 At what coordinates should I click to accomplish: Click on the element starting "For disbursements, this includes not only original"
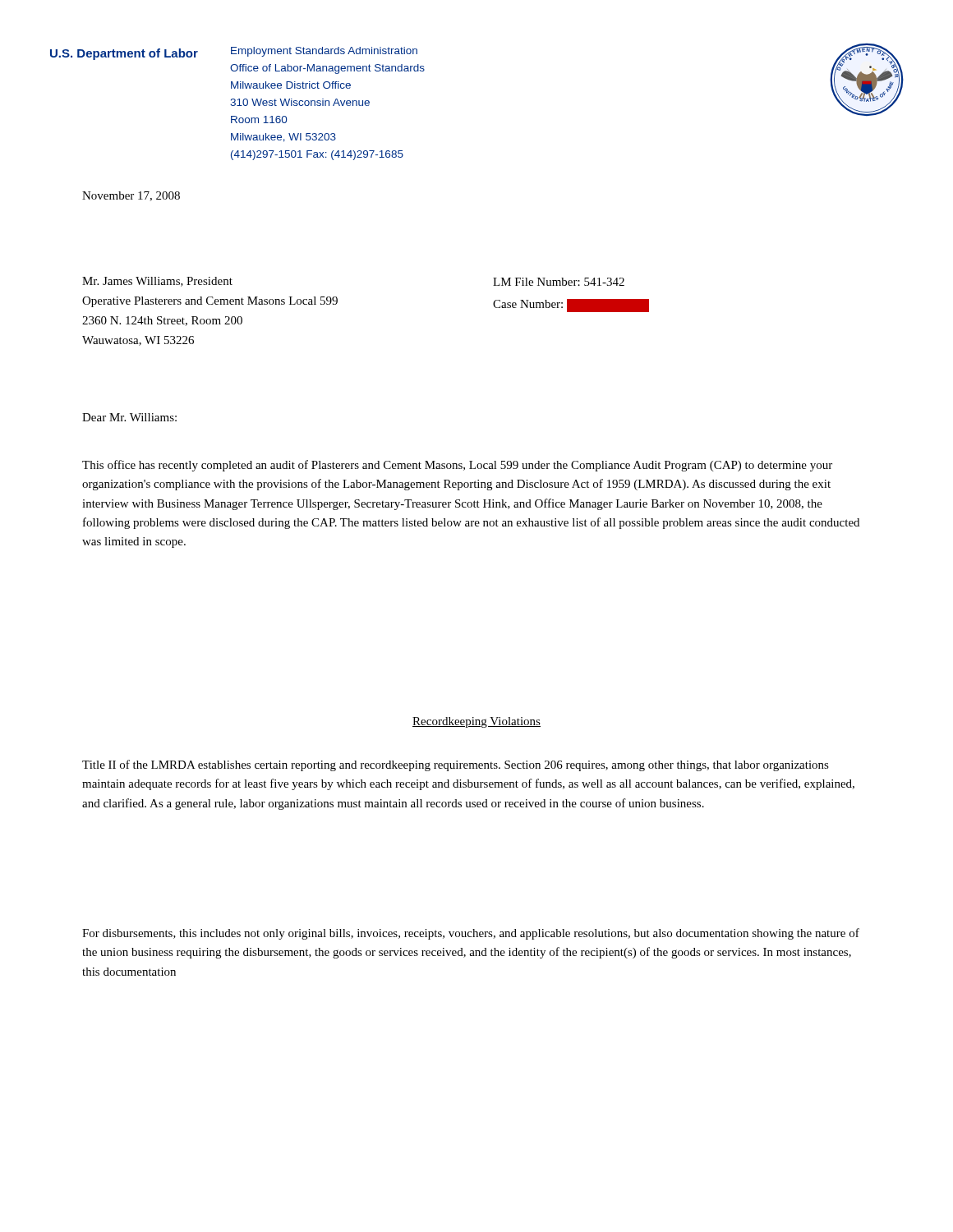[x=471, y=952]
